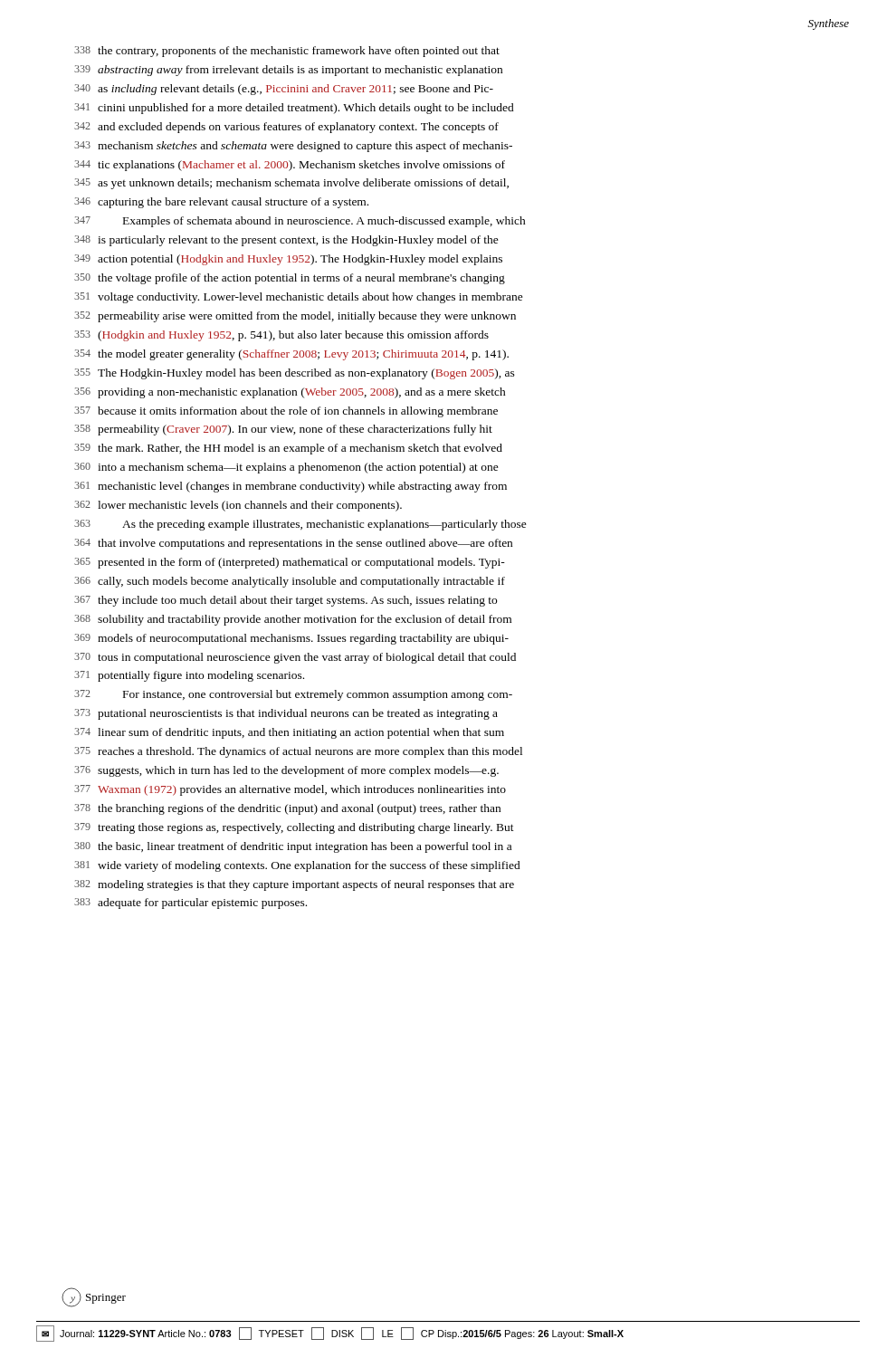Click the passage that begins "338the contrary, proponents of the mechanistic framework"

455,127
